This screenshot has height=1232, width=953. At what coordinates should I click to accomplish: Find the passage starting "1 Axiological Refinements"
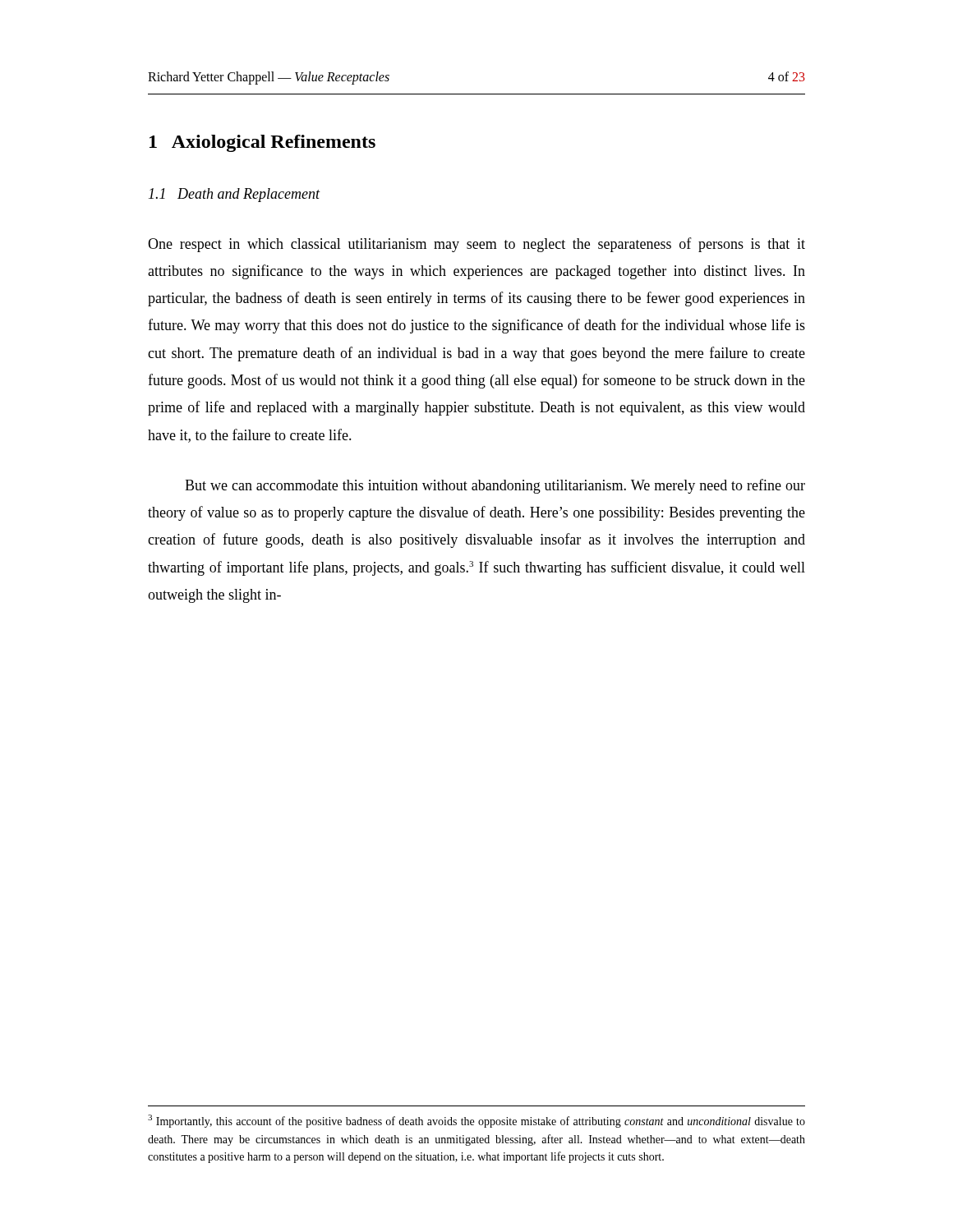[262, 143]
